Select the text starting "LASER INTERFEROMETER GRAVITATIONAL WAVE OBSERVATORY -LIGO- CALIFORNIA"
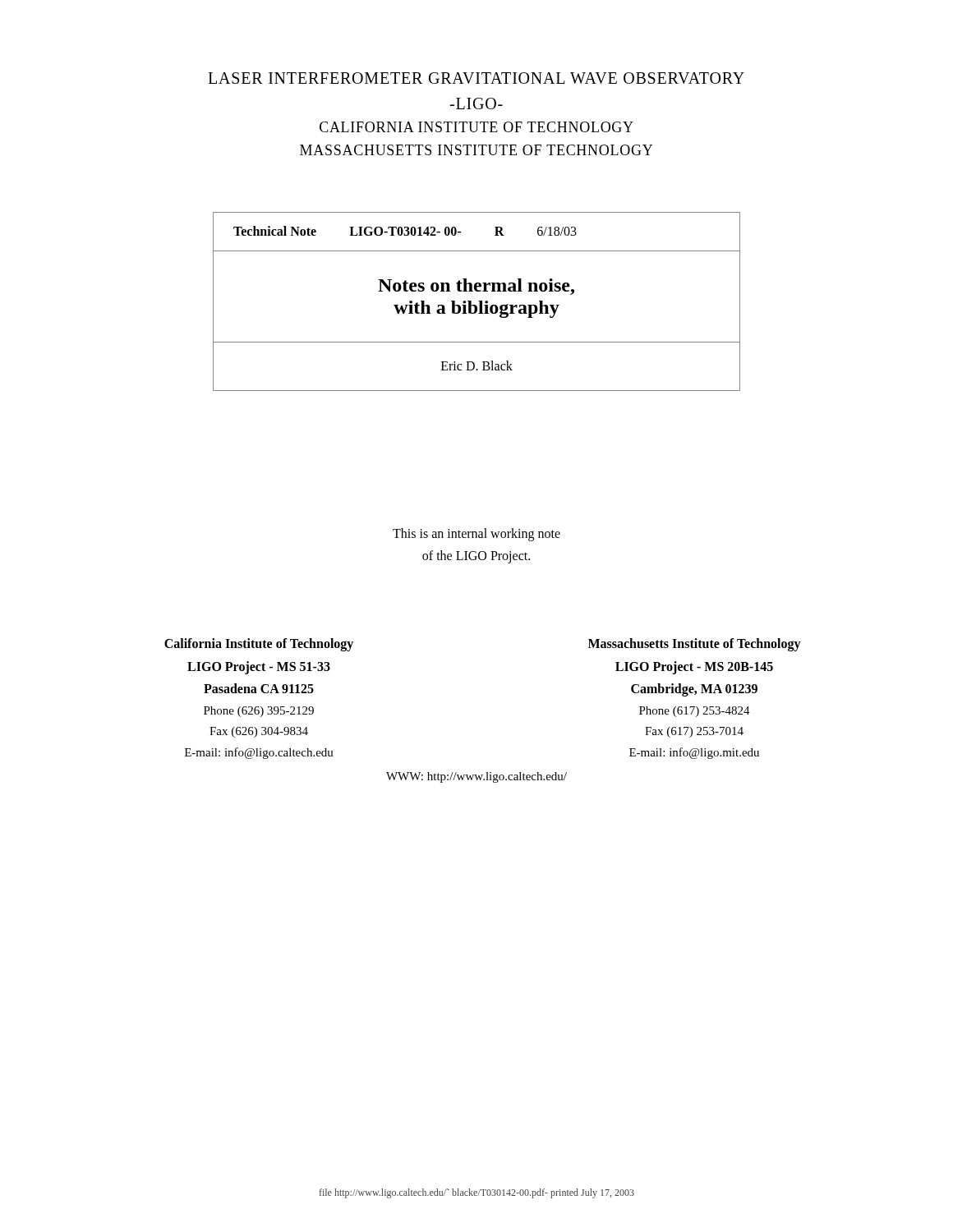The width and height of the screenshot is (953, 1232). [476, 114]
